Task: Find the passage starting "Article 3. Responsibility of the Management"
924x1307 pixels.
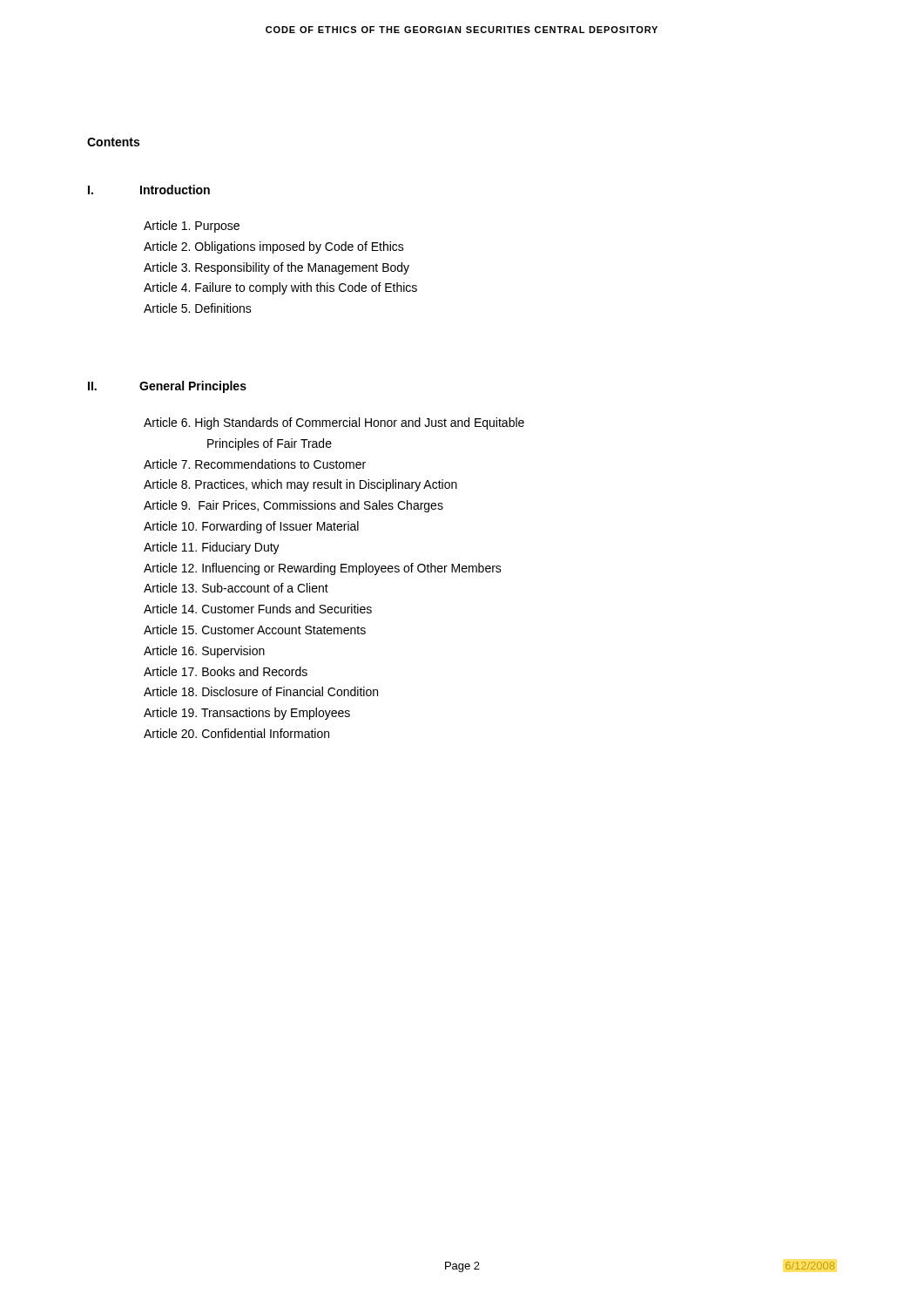Action: (277, 267)
